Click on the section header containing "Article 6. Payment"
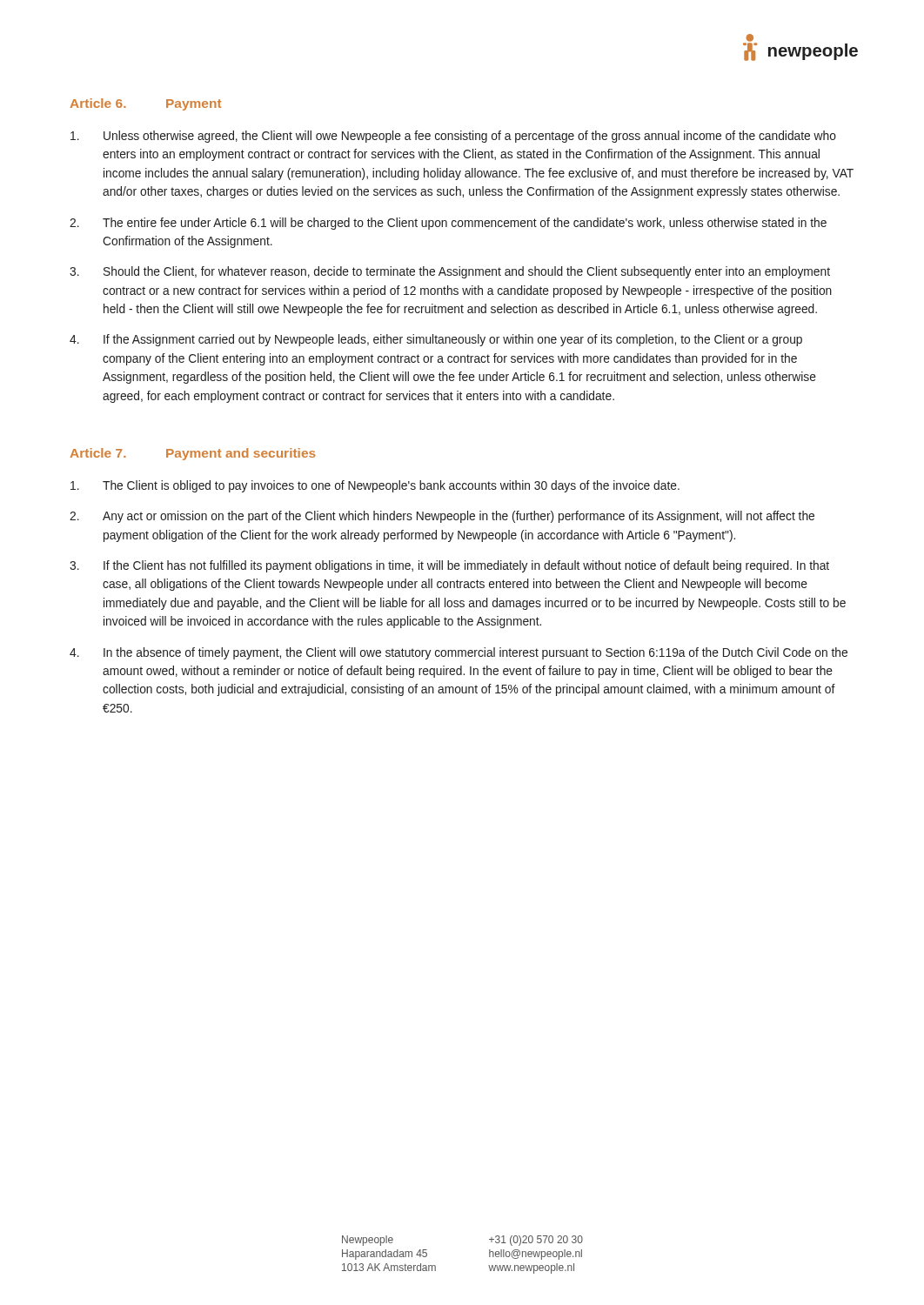Image resolution: width=924 pixels, height=1305 pixels. [x=95, y=104]
